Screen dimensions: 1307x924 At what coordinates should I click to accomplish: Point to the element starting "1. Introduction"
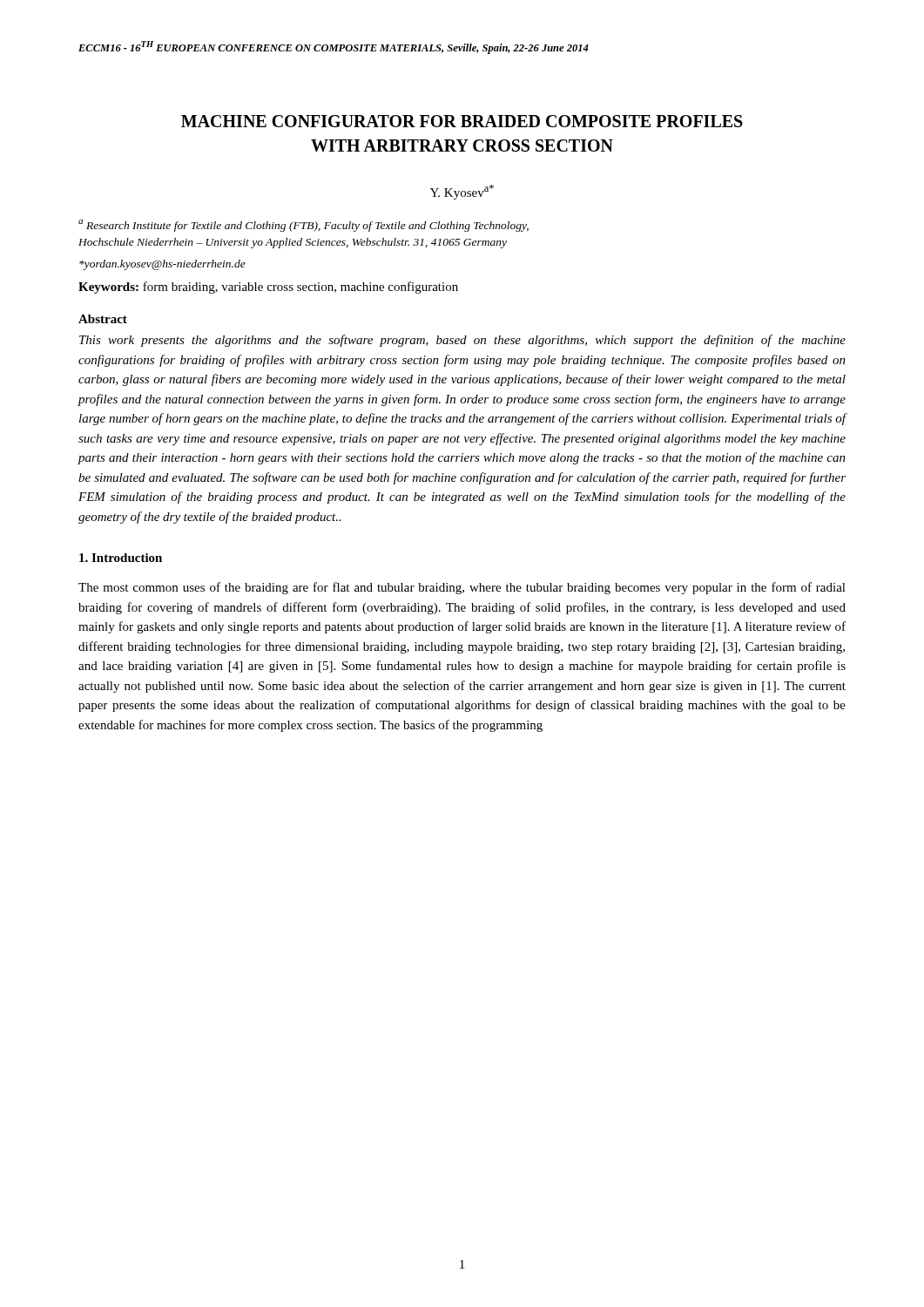[120, 558]
